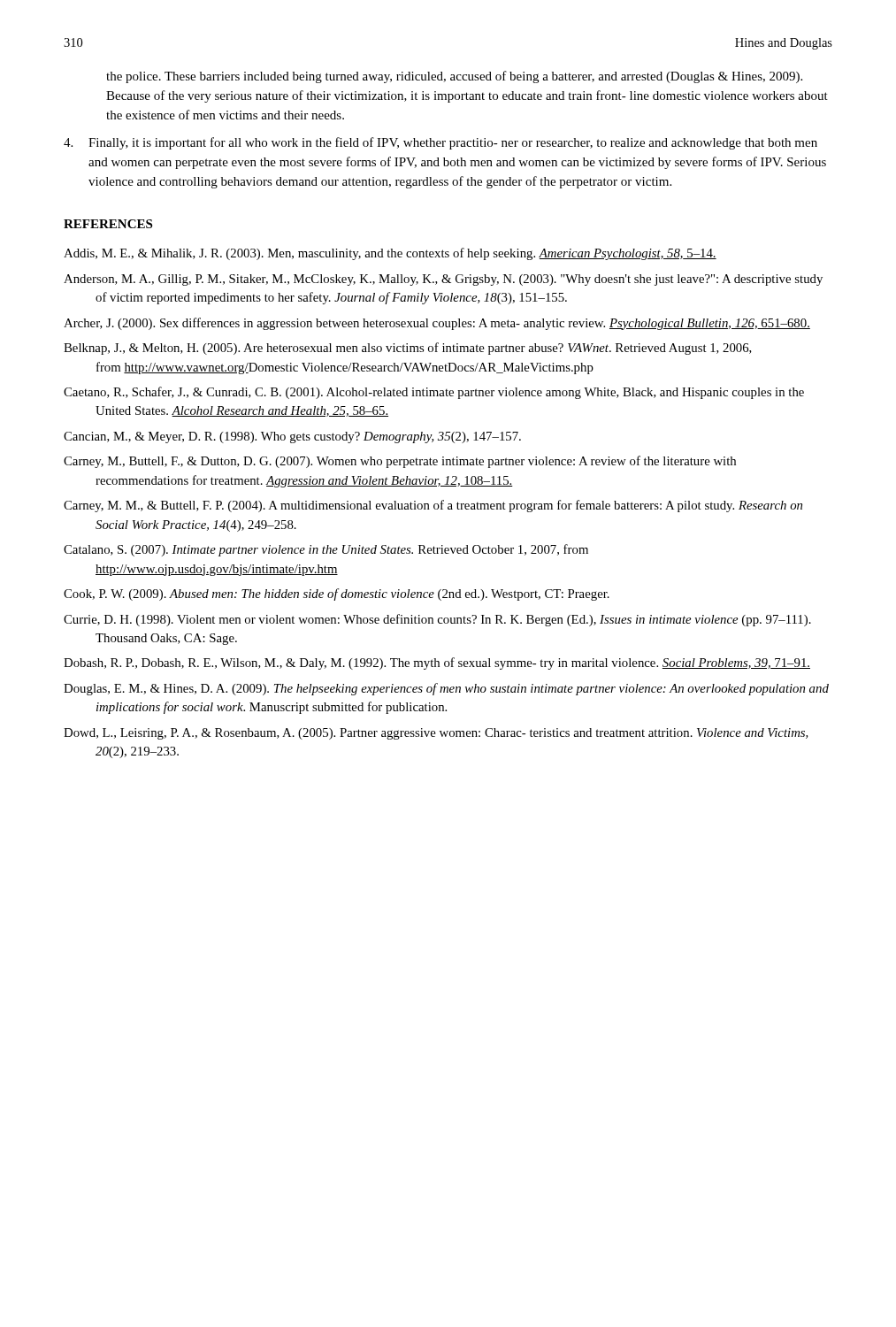Point to the block beginning "Caetano, R., Schafer, J., &"
This screenshot has height=1327, width=896.
(x=434, y=401)
